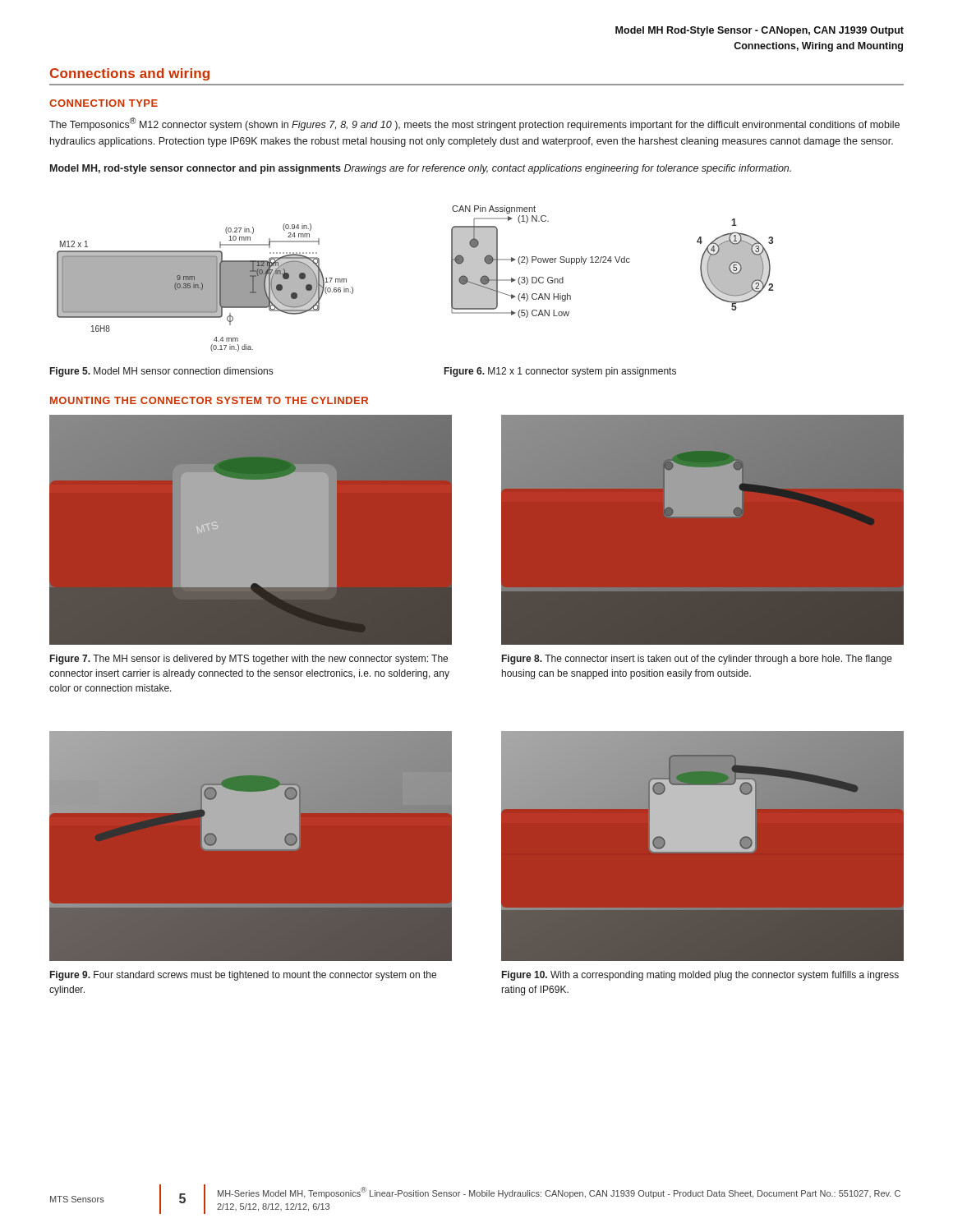Locate the text "Figure 5. Model MH sensor connection dimensions"
The image size is (953, 1232).
[161, 371]
